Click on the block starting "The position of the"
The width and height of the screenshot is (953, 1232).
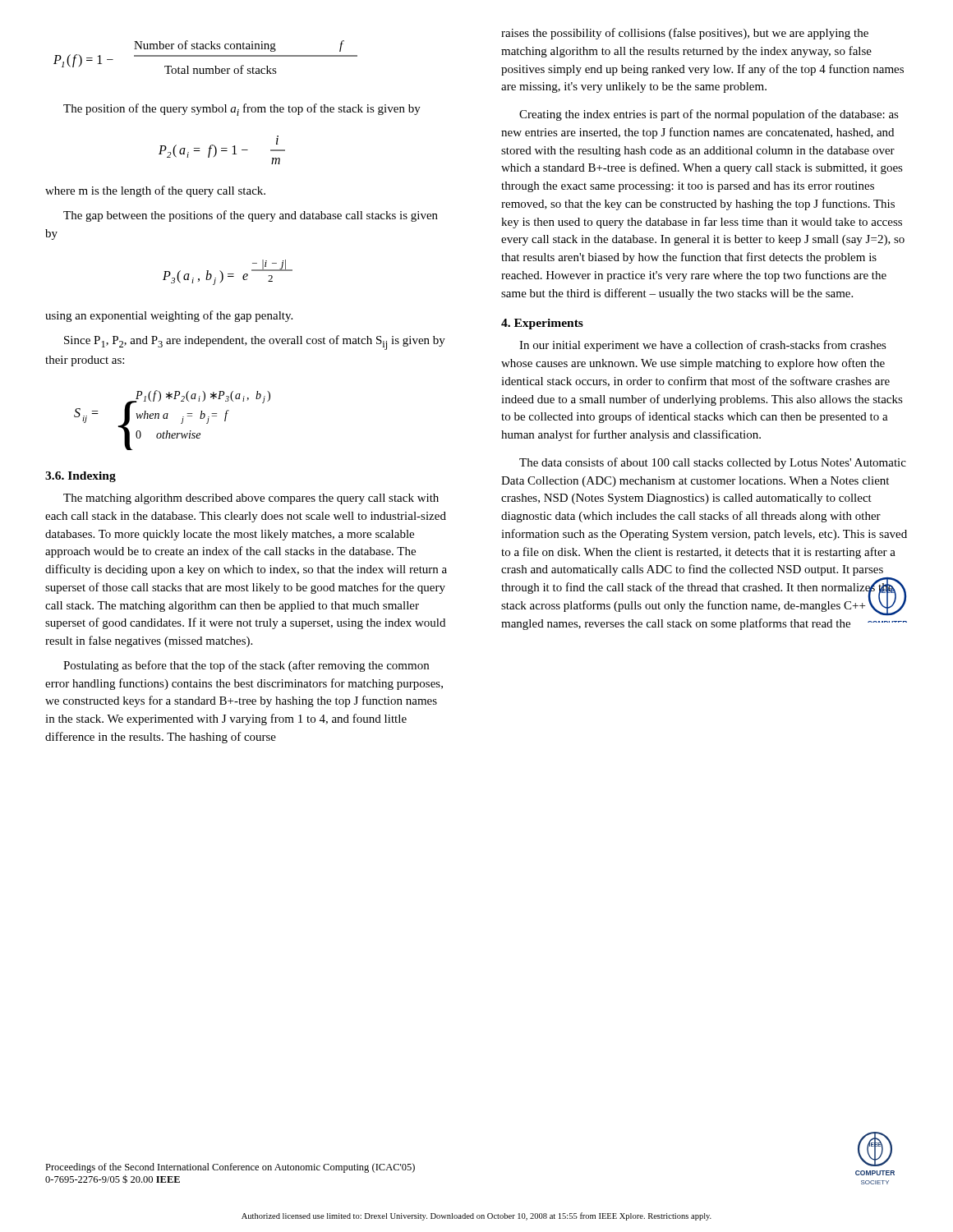[x=246, y=110]
